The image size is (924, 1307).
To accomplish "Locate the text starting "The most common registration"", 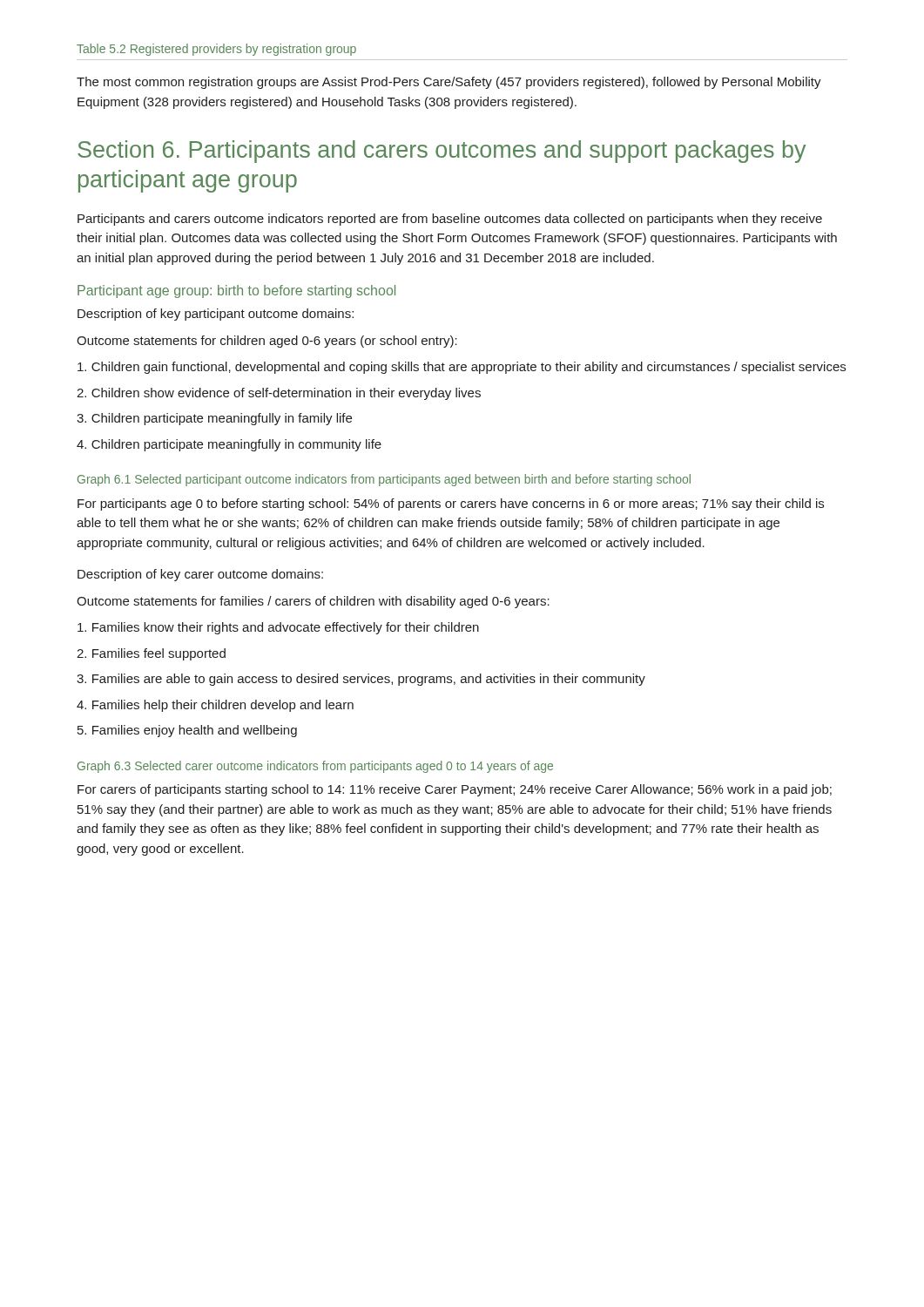I will (449, 91).
